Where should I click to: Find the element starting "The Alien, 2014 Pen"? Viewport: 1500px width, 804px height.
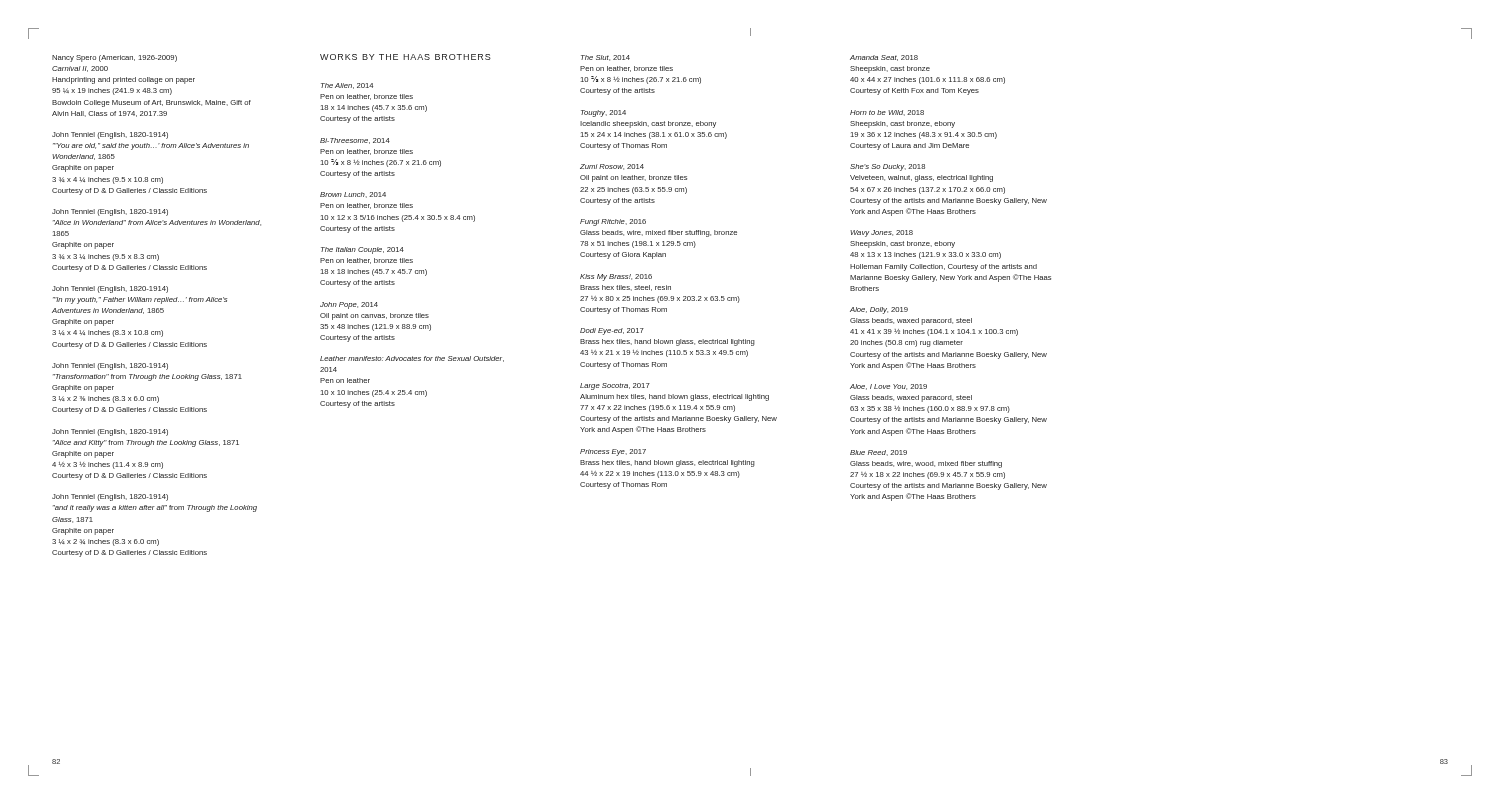pyautogui.click(x=374, y=102)
